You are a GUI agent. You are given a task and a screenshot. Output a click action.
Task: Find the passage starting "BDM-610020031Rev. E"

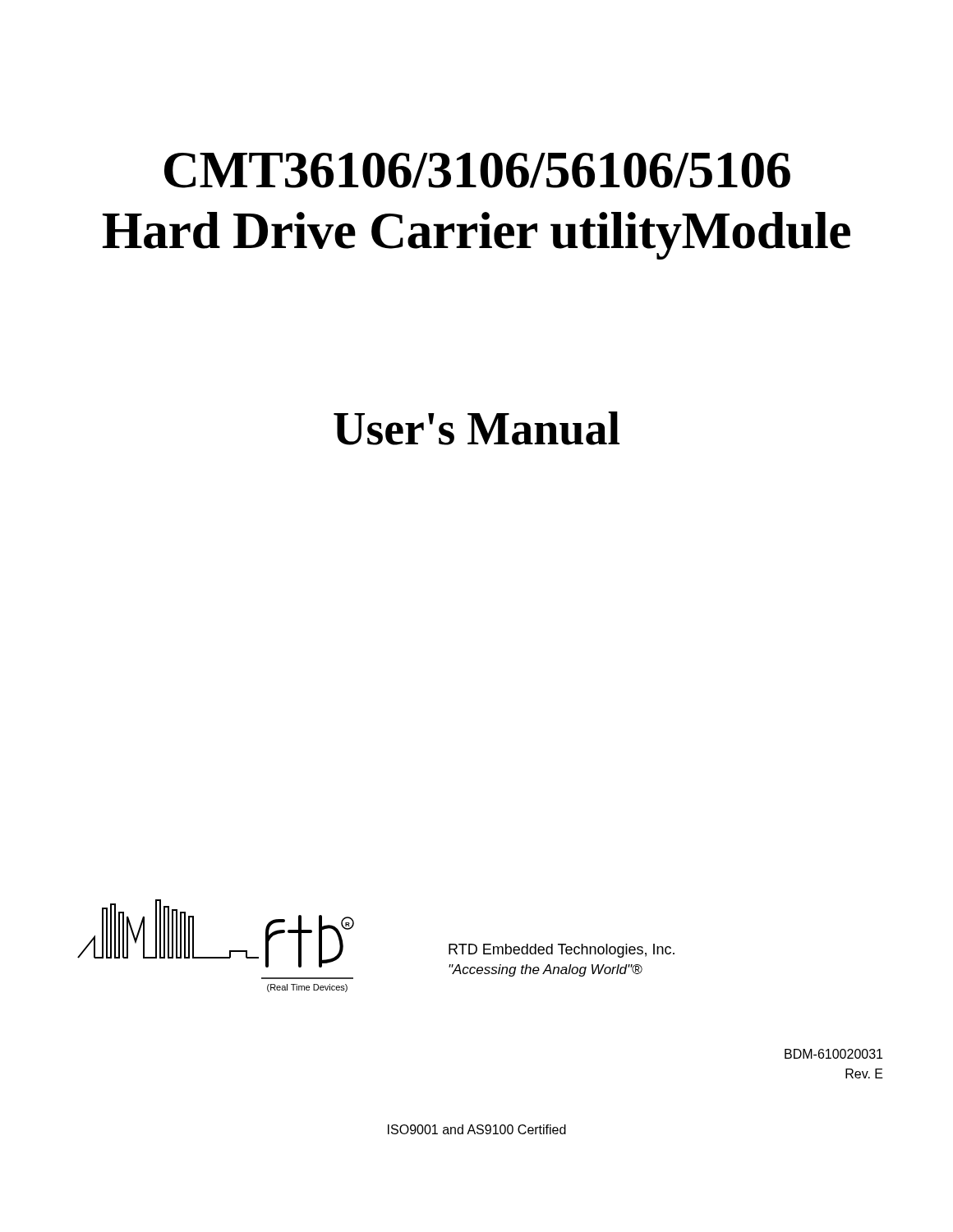(833, 1064)
